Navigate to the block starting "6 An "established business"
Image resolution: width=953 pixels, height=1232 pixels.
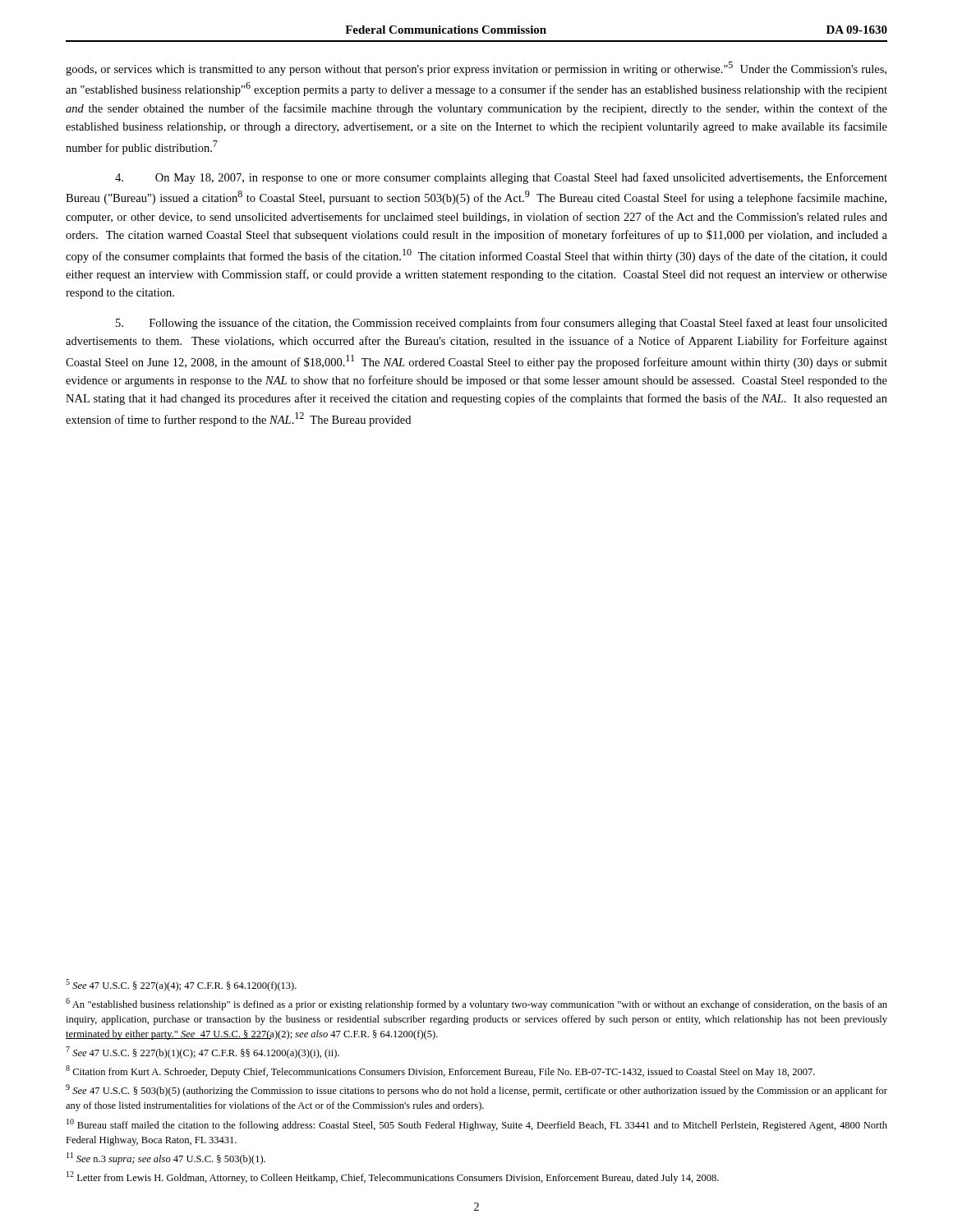(x=476, y=1018)
